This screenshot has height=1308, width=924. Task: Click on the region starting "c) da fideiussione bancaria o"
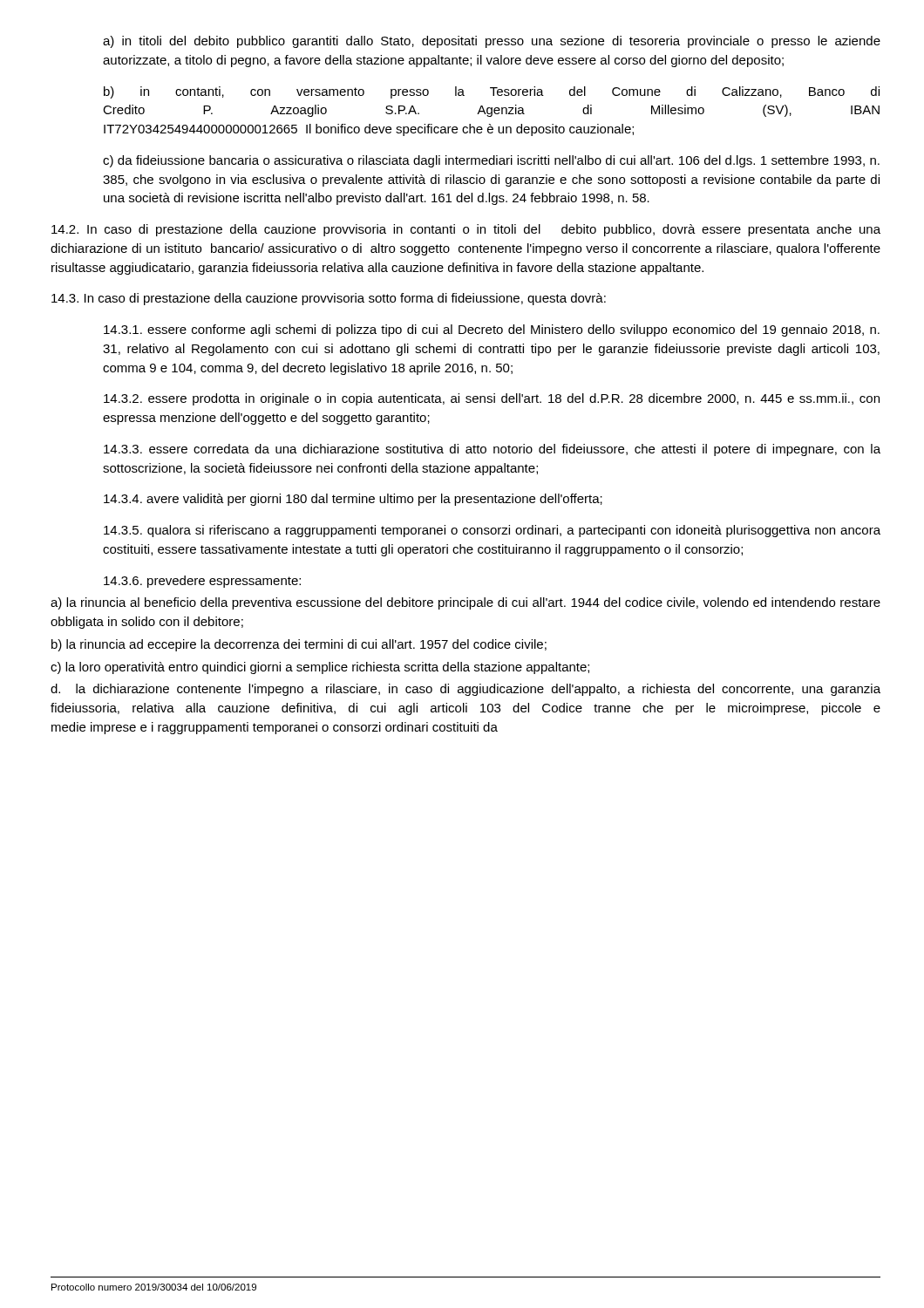pos(492,179)
